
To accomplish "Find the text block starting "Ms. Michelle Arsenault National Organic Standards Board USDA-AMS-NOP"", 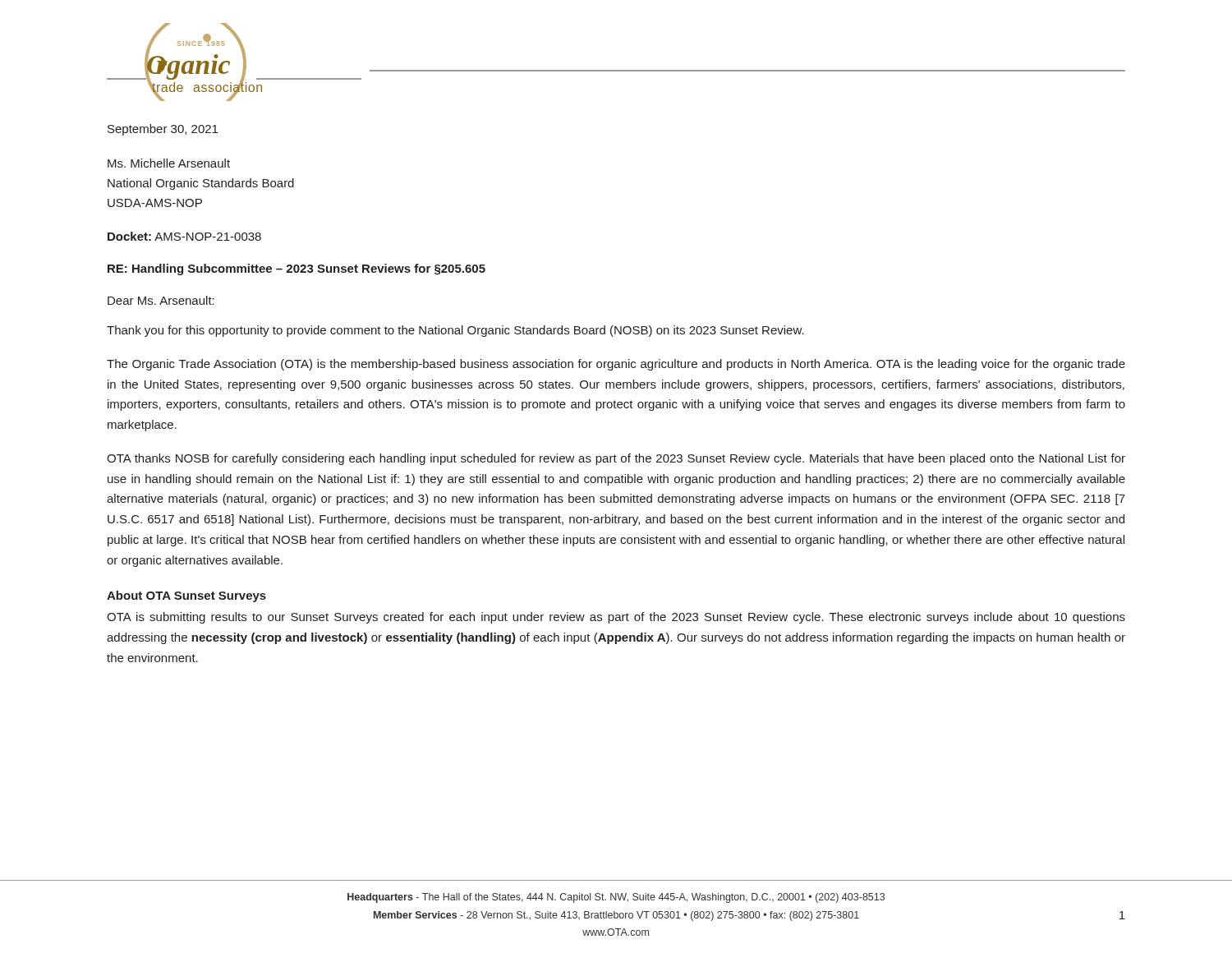I will tap(201, 183).
